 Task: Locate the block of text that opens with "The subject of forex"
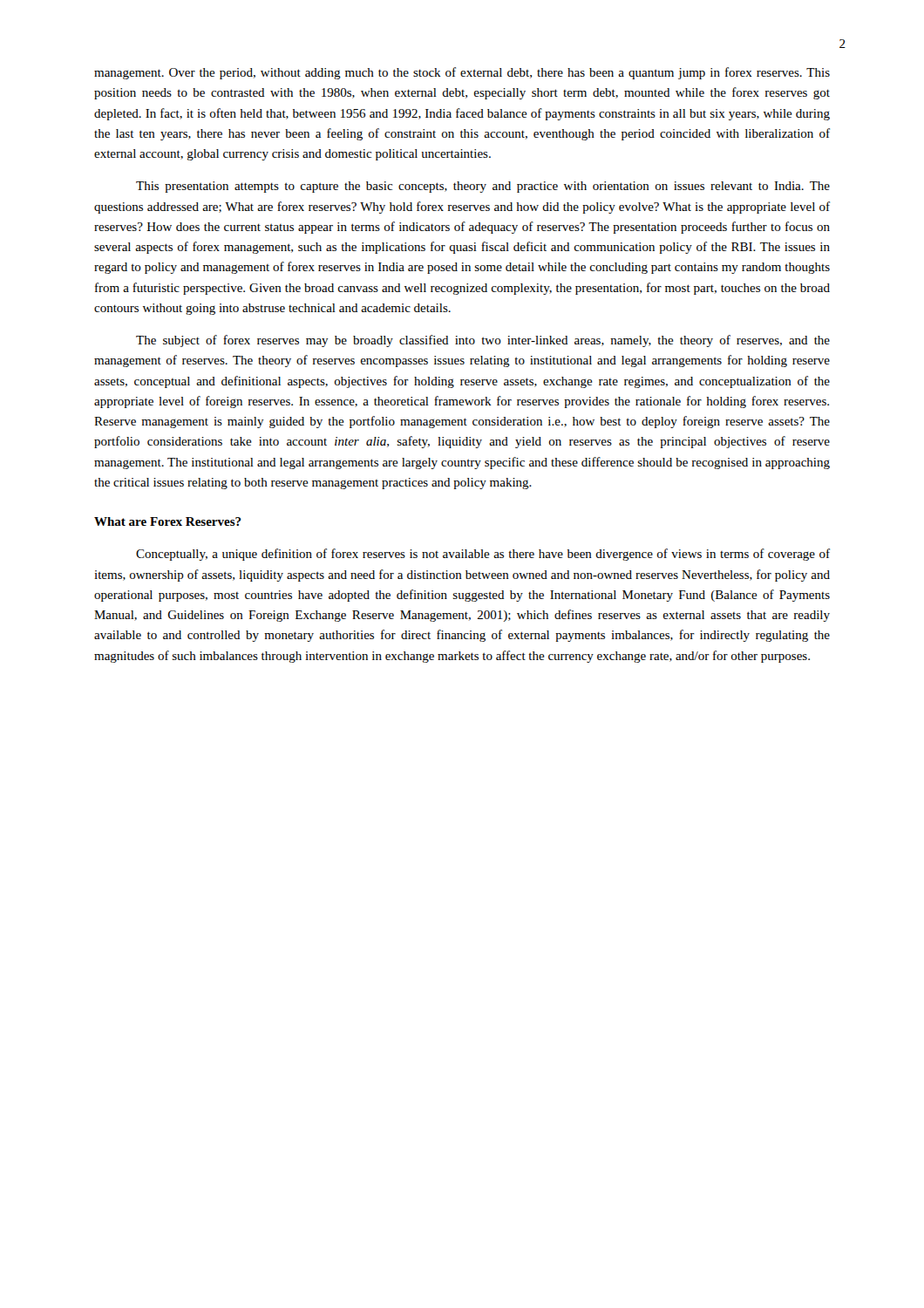462,411
